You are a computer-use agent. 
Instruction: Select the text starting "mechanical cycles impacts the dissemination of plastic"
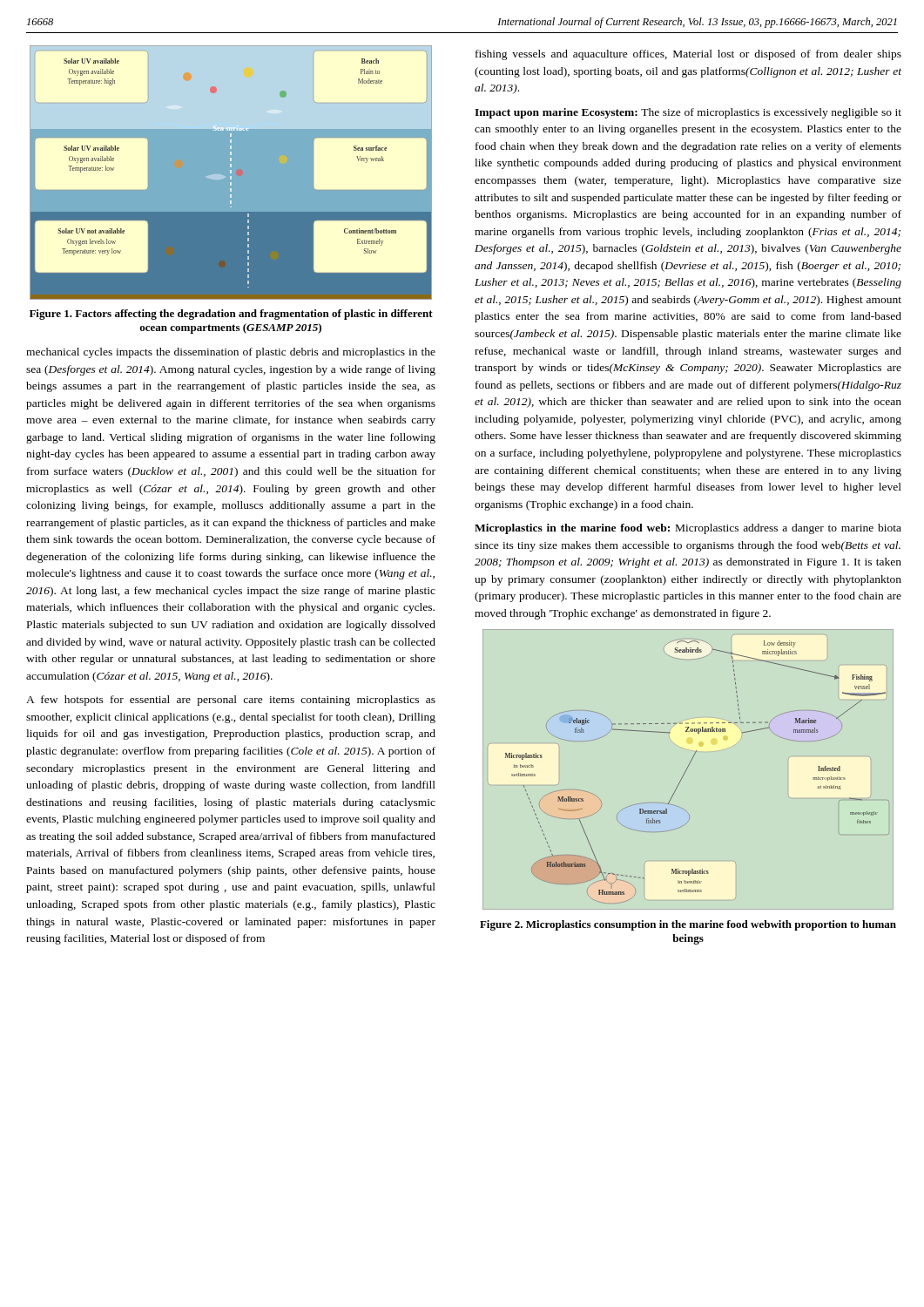coord(231,514)
